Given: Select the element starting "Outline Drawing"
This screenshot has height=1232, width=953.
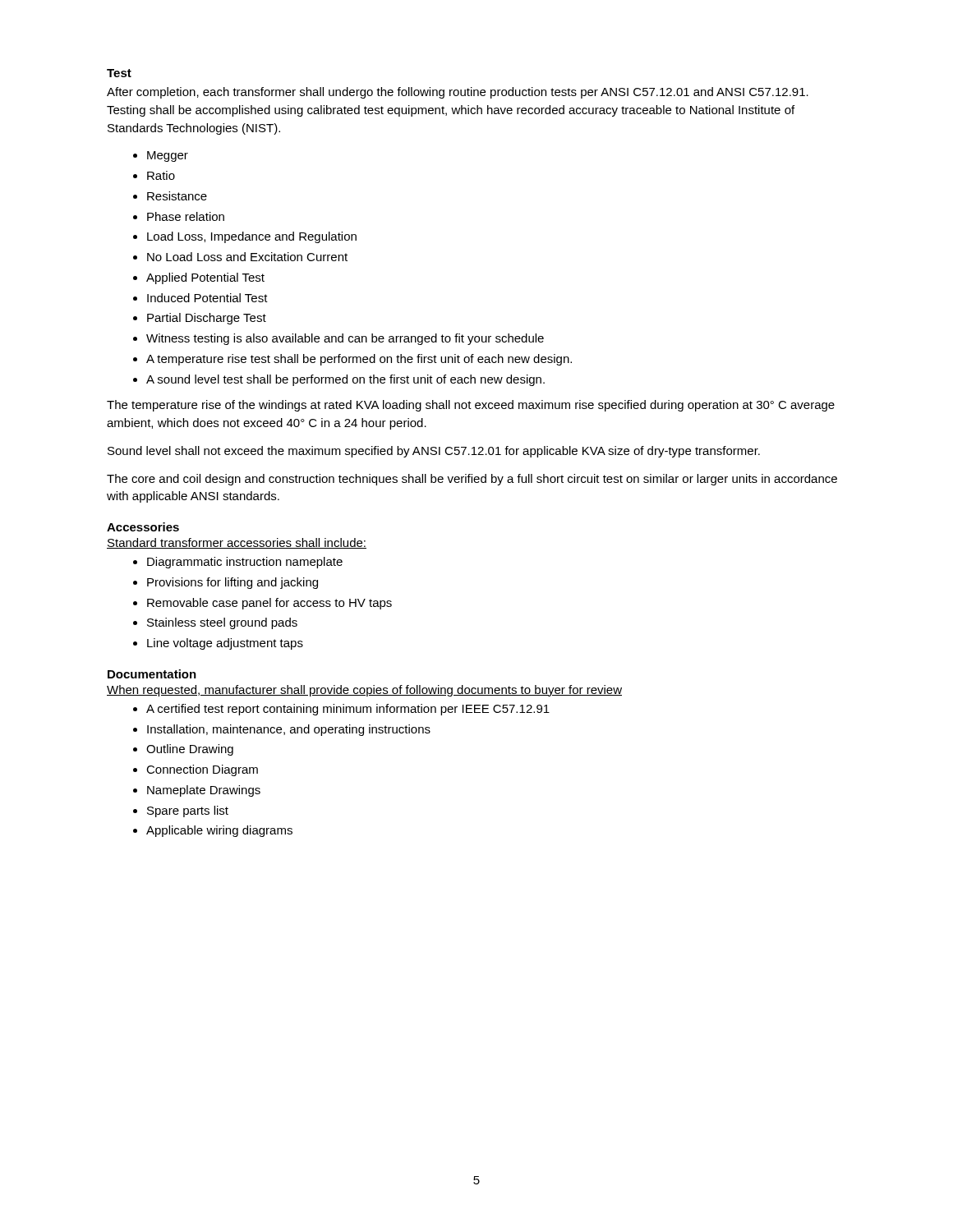Looking at the screenshot, I should [190, 749].
